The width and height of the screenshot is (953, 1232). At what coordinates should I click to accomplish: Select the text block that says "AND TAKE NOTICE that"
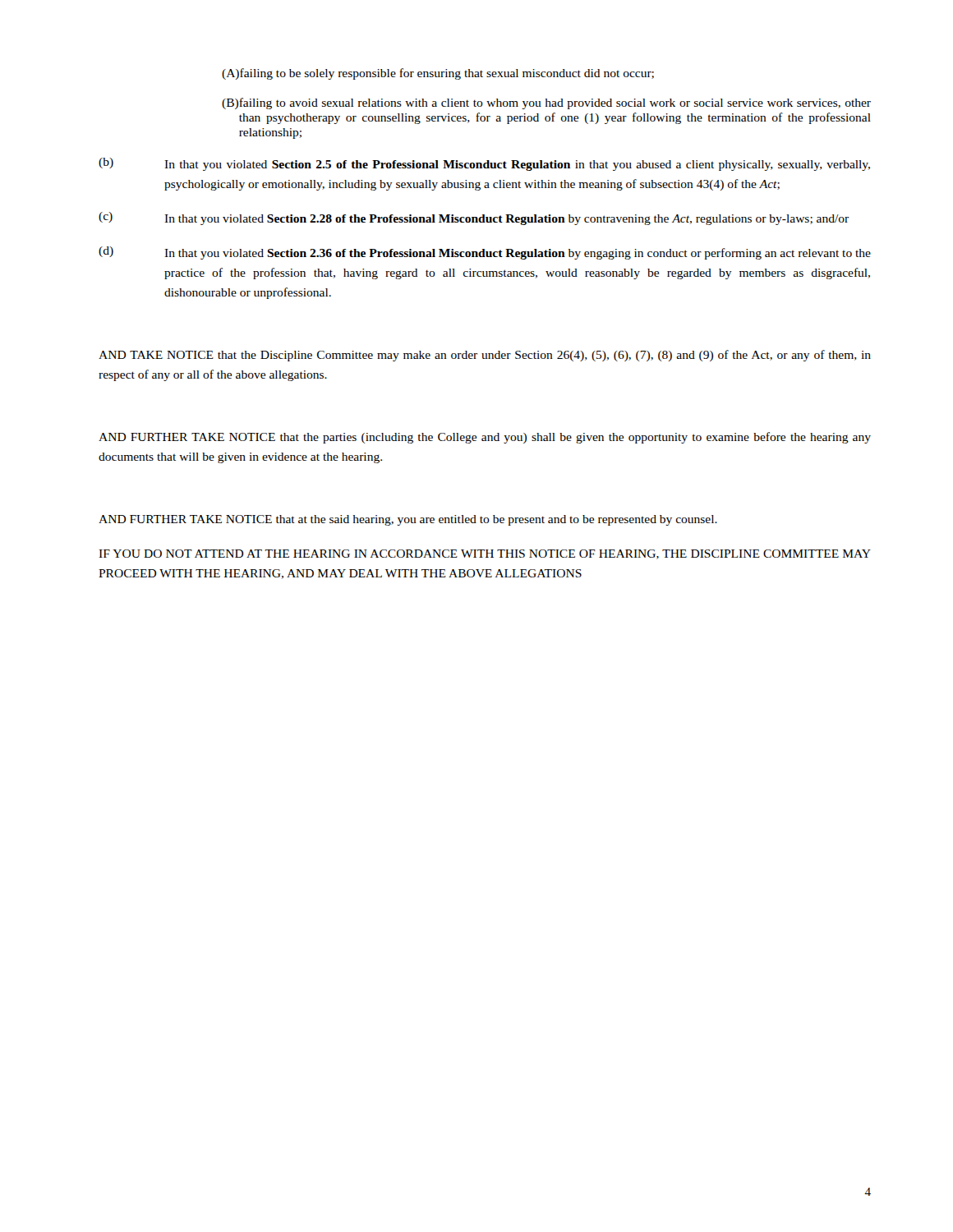tap(485, 364)
